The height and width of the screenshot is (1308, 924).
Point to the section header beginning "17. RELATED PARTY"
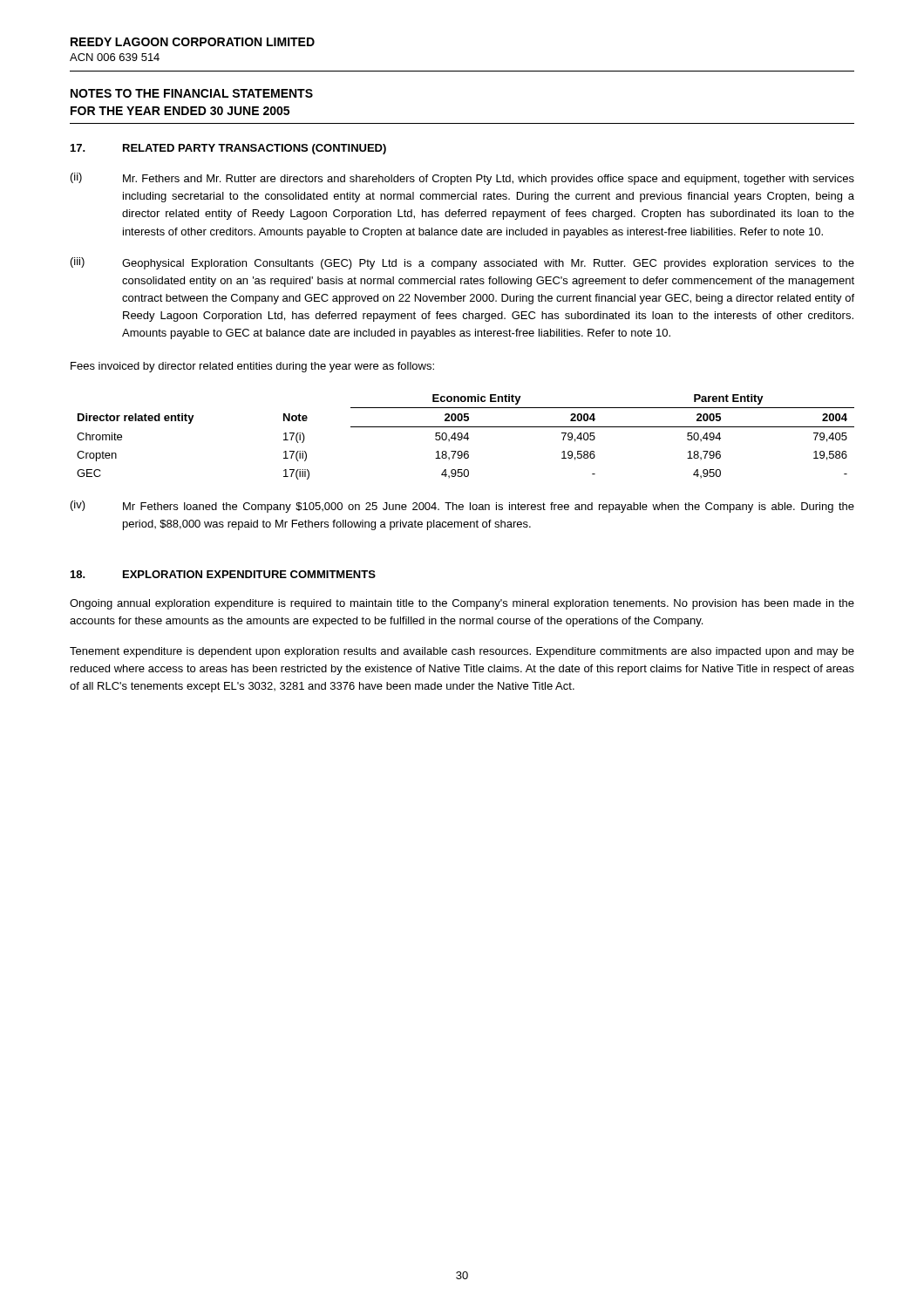click(x=228, y=149)
